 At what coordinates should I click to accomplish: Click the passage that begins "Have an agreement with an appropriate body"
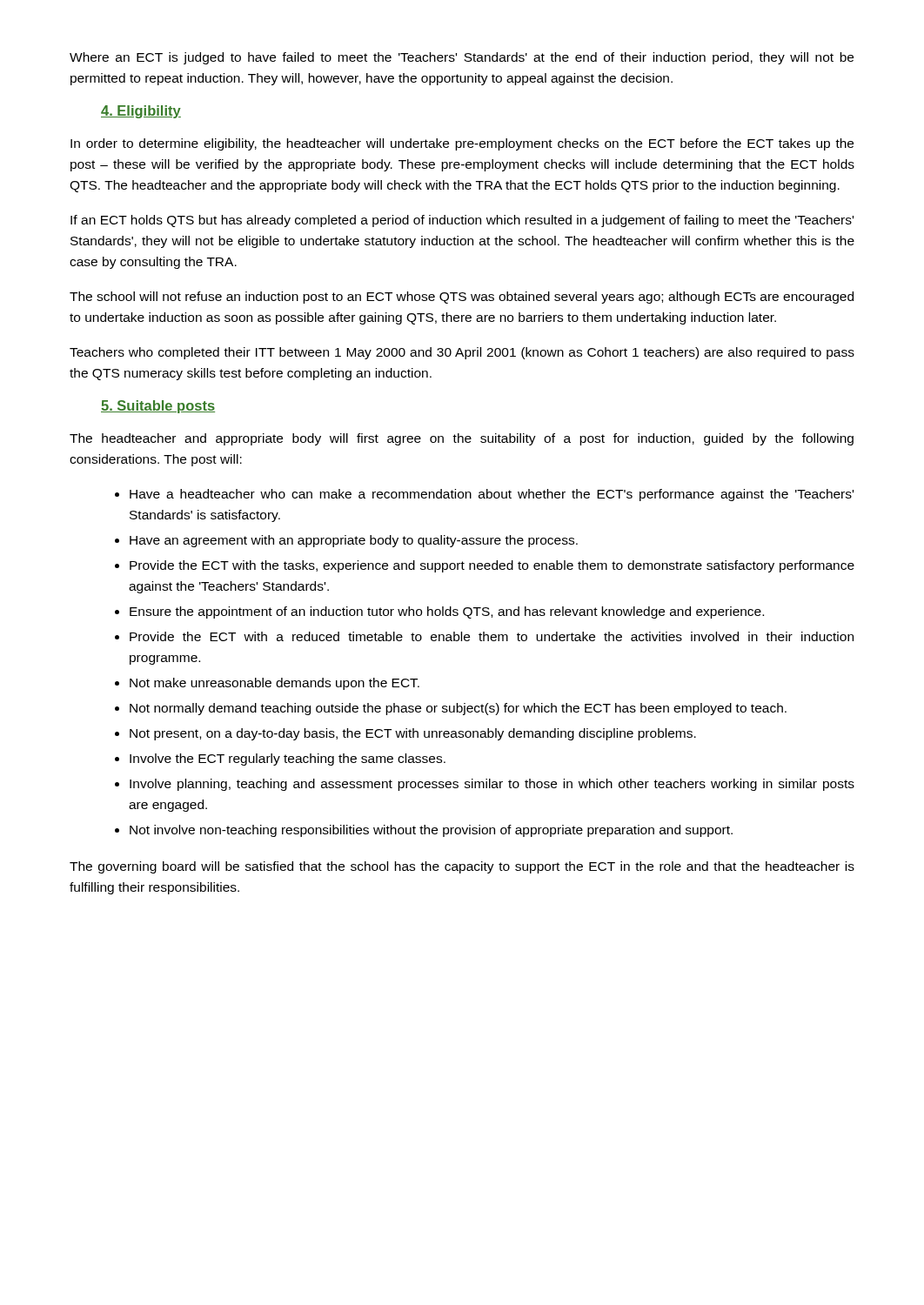(x=354, y=540)
